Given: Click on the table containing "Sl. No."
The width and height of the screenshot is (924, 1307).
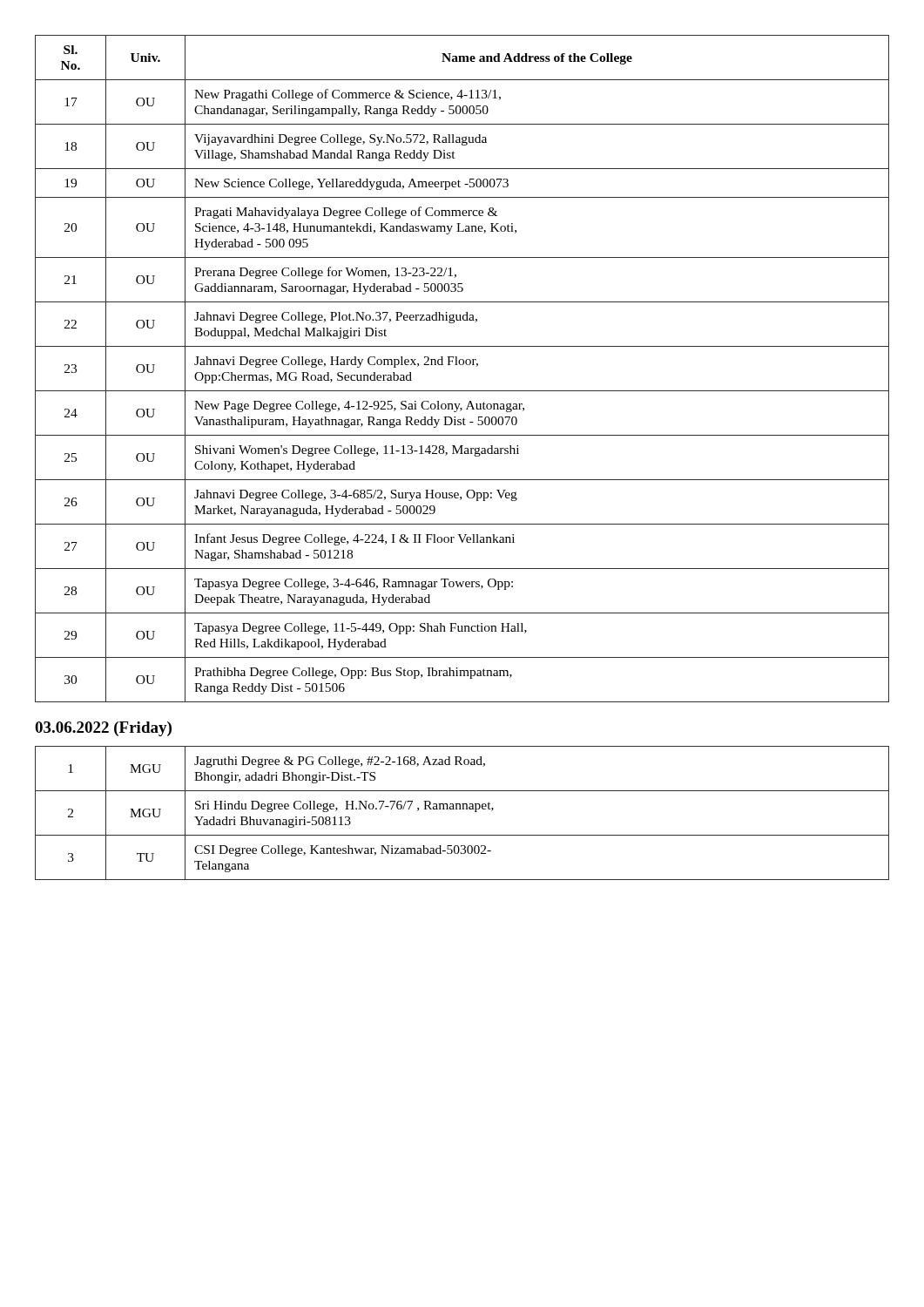Looking at the screenshot, I should pos(462,369).
